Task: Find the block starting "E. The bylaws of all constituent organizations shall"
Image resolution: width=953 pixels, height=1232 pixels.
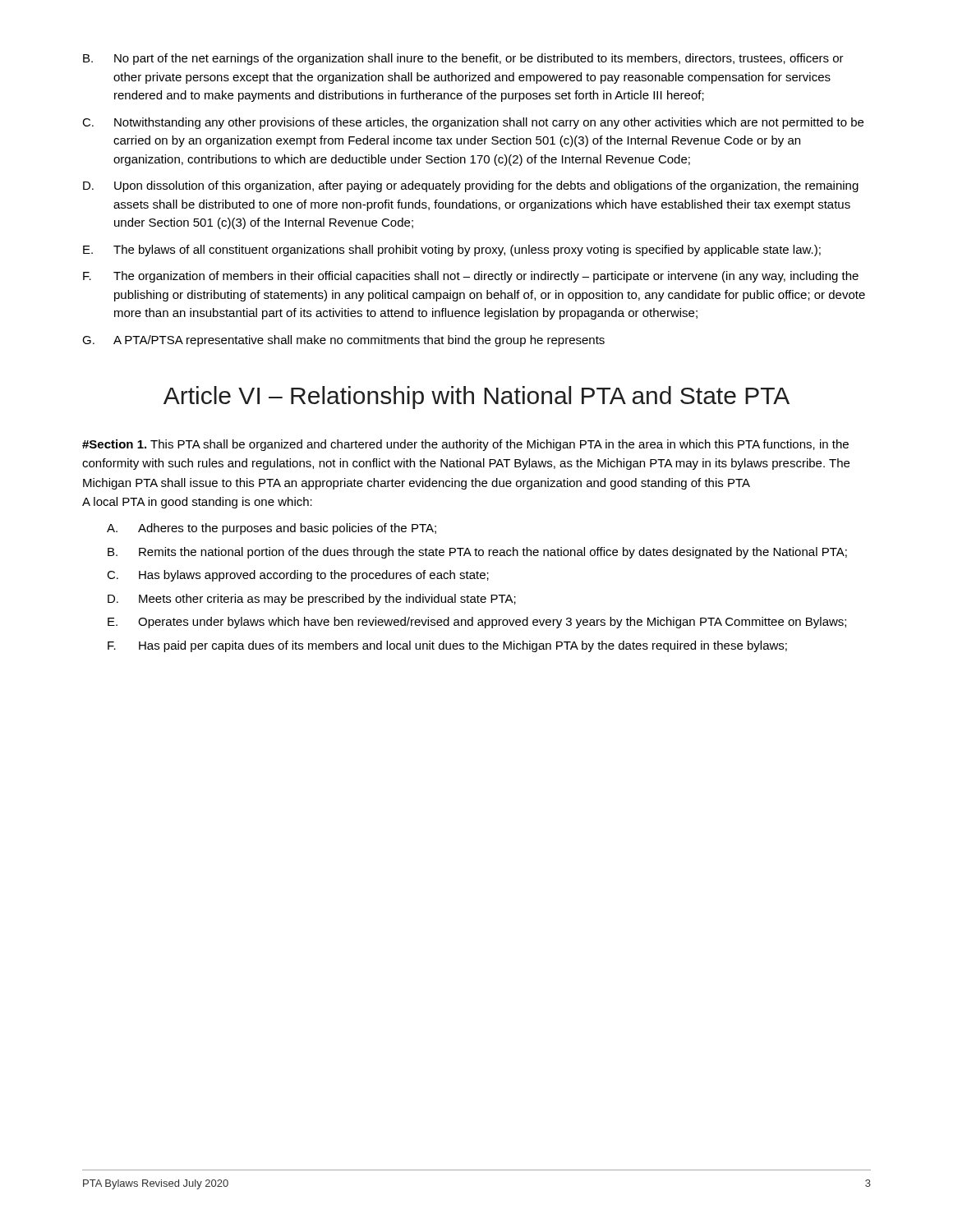Action: coord(476,249)
